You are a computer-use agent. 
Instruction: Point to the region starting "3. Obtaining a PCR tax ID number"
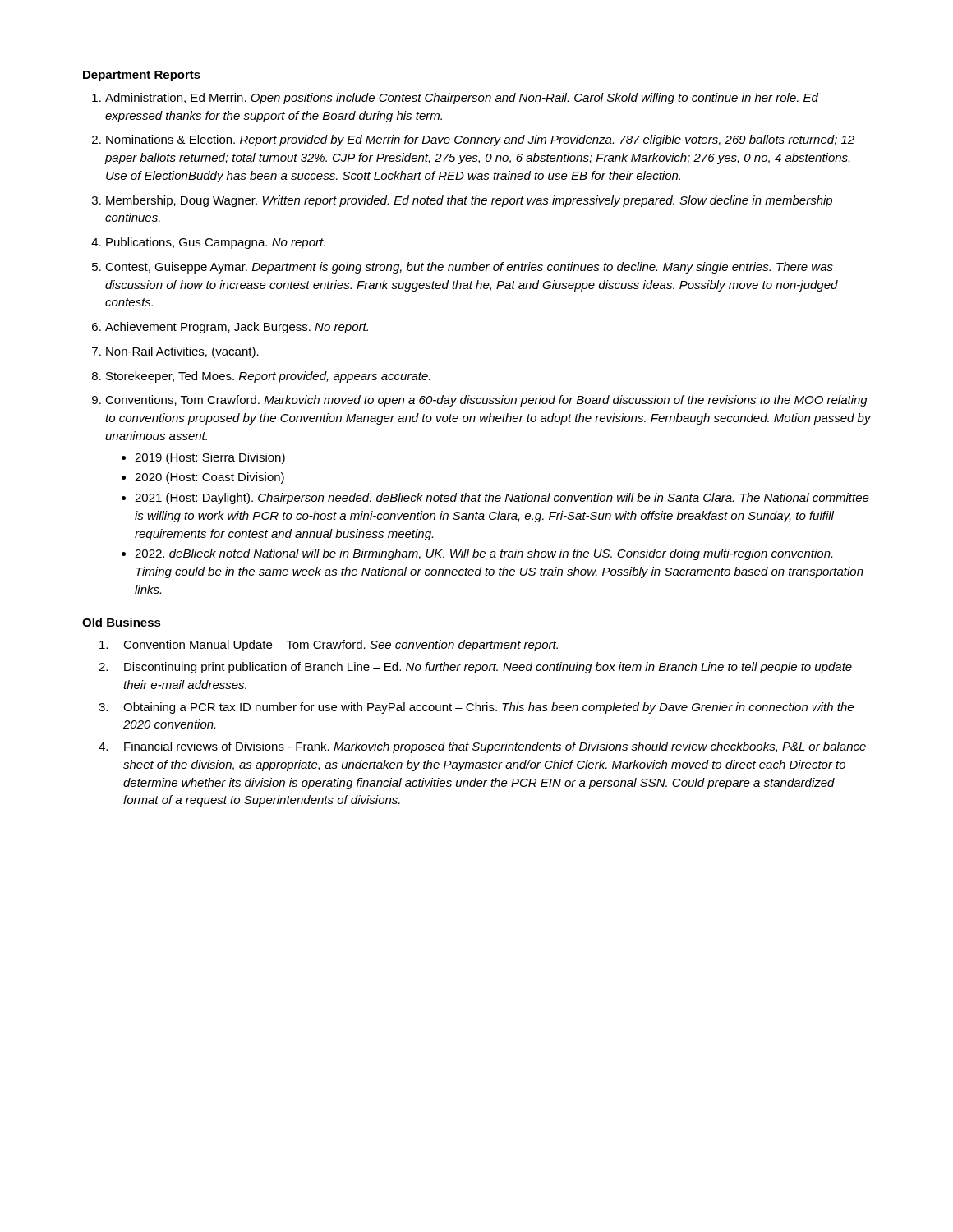pos(485,716)
